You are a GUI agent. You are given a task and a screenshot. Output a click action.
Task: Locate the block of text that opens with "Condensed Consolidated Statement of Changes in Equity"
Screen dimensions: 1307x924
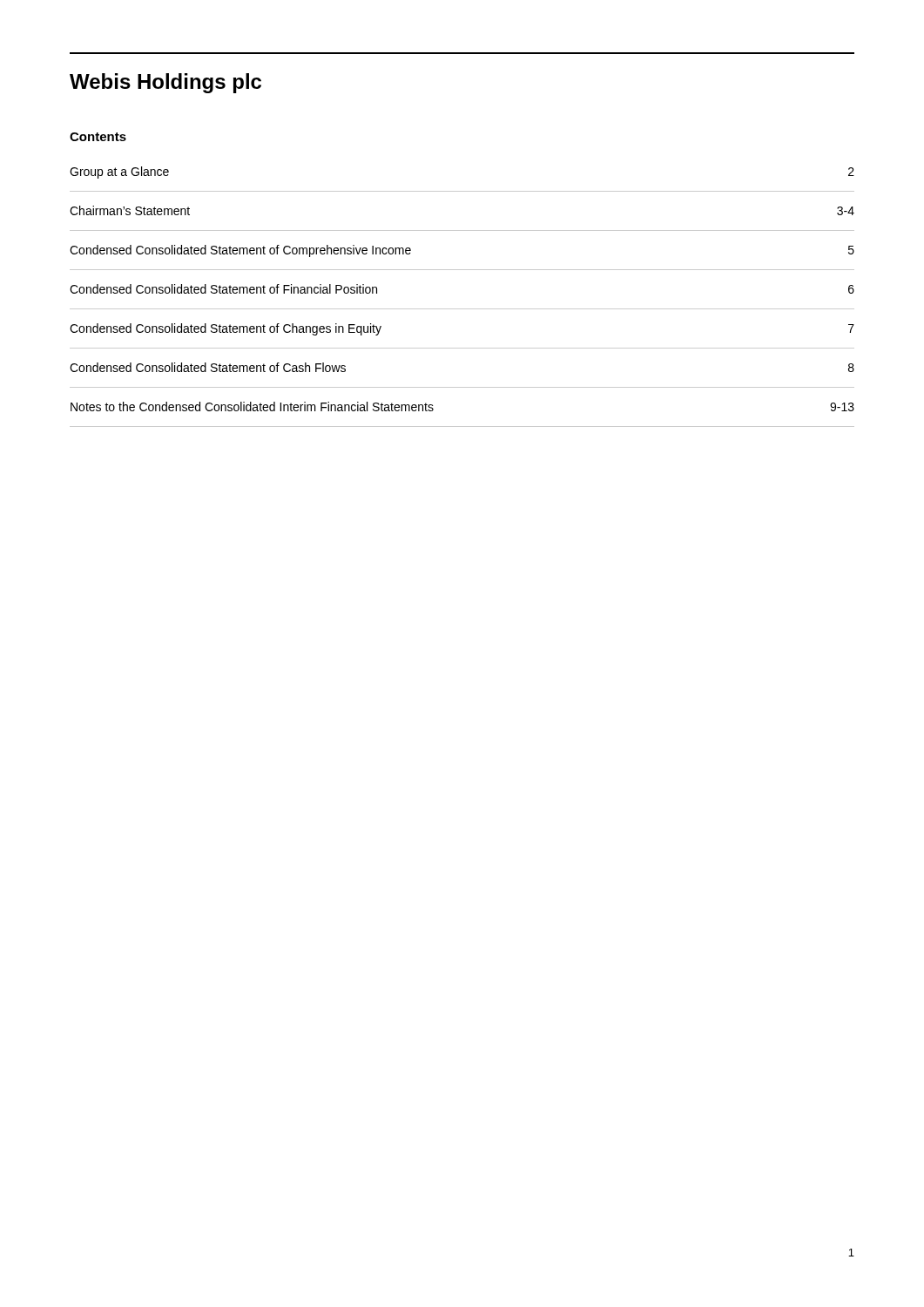pyautogui.click(x=224, y=329)
